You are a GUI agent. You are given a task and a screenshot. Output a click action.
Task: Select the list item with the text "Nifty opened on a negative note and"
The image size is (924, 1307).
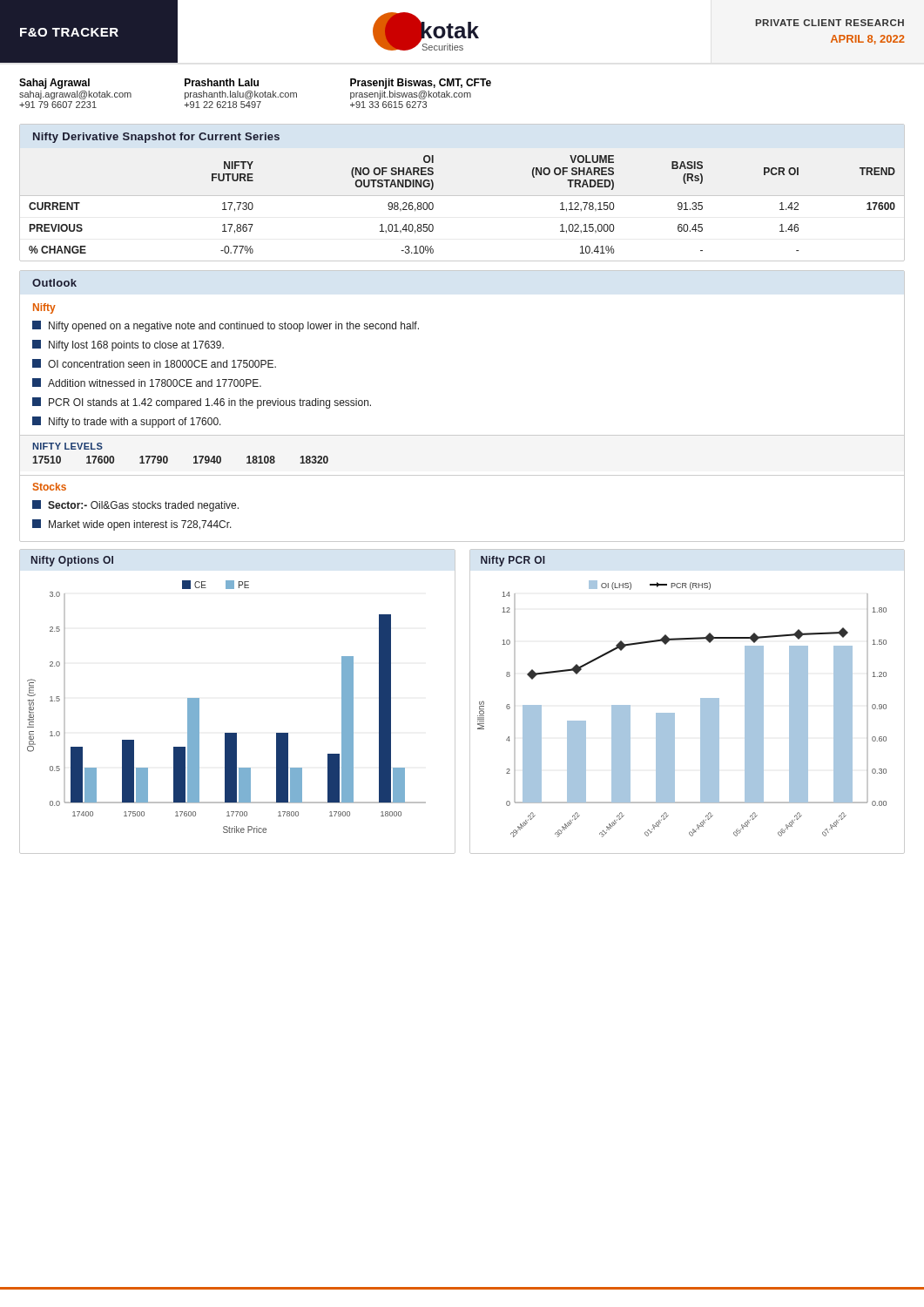coord(226,326)
